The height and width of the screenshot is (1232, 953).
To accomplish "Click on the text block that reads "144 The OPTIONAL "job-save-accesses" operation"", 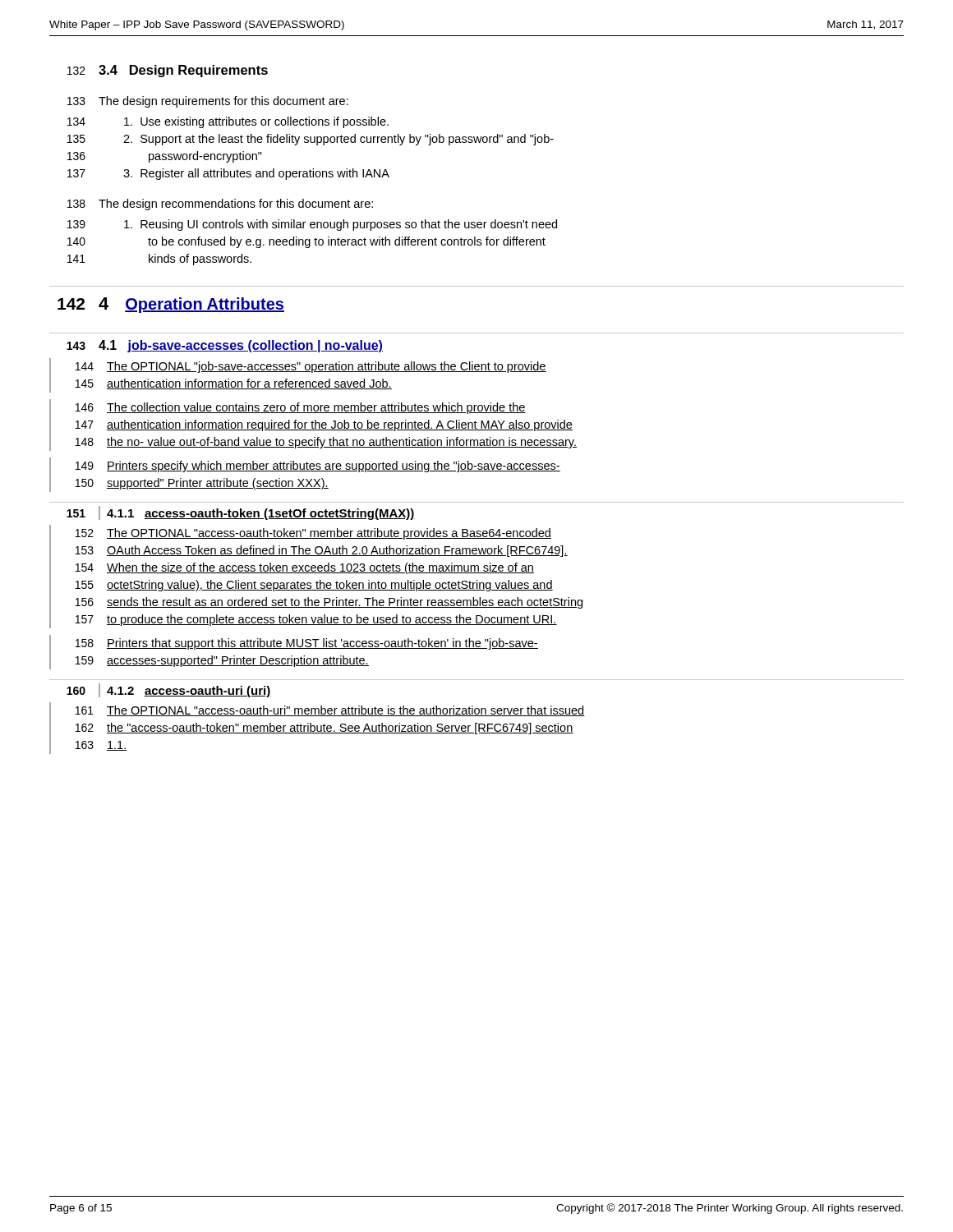I will (476, 376).
